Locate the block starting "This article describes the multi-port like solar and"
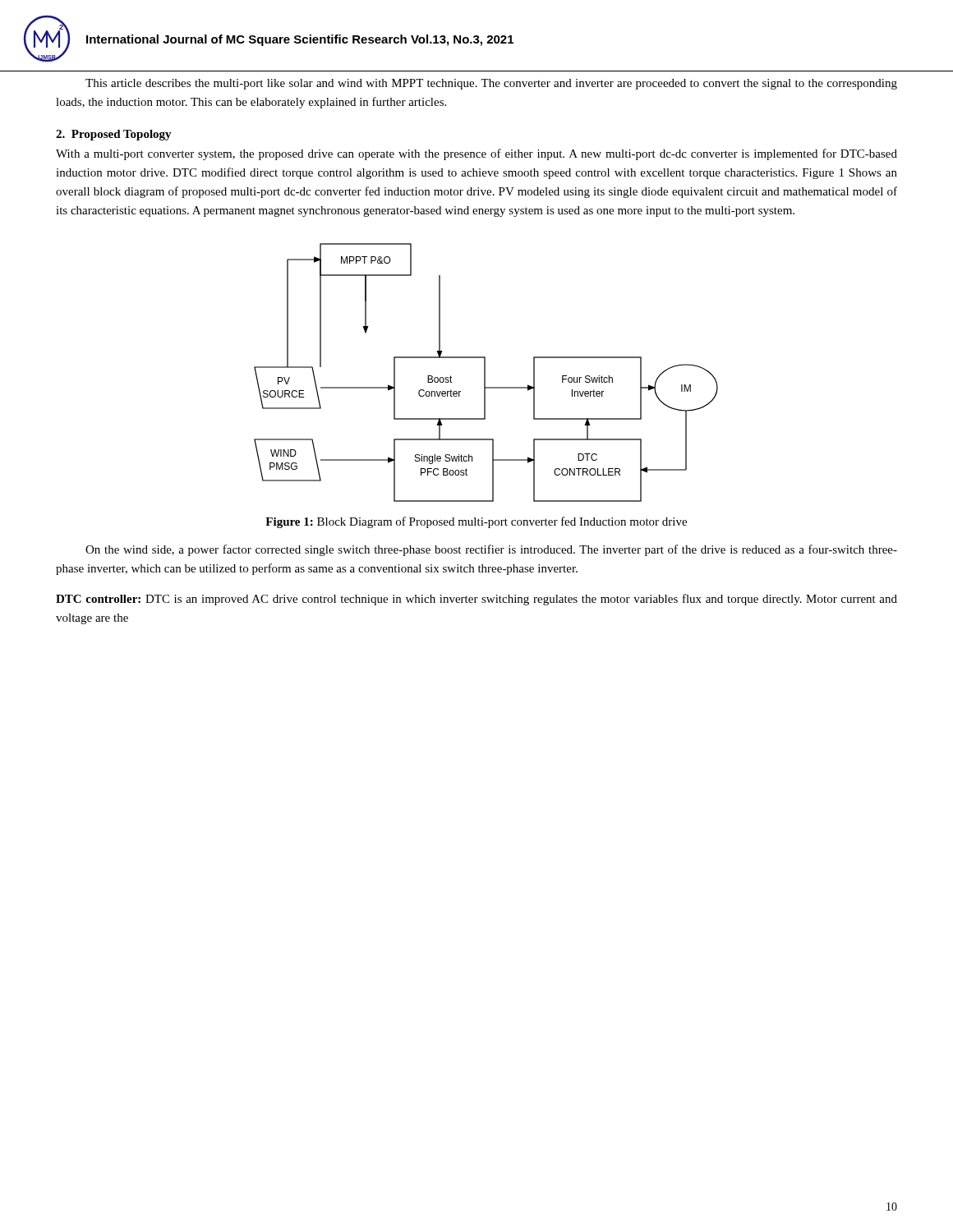The height and width of the screenshot is (1232, 953). tap(476, 93)
